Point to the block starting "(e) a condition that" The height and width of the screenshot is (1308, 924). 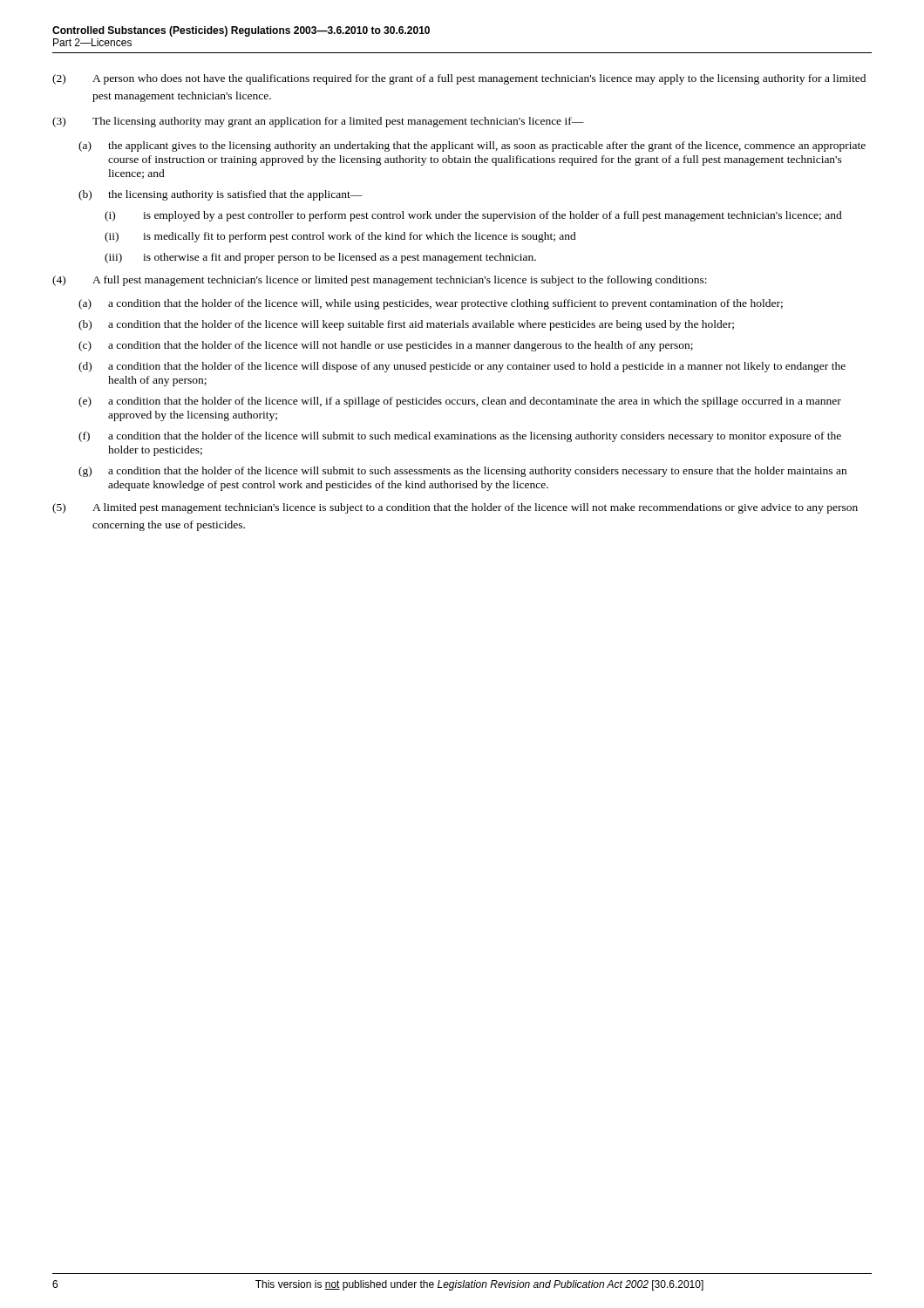[x=475, y=408]
